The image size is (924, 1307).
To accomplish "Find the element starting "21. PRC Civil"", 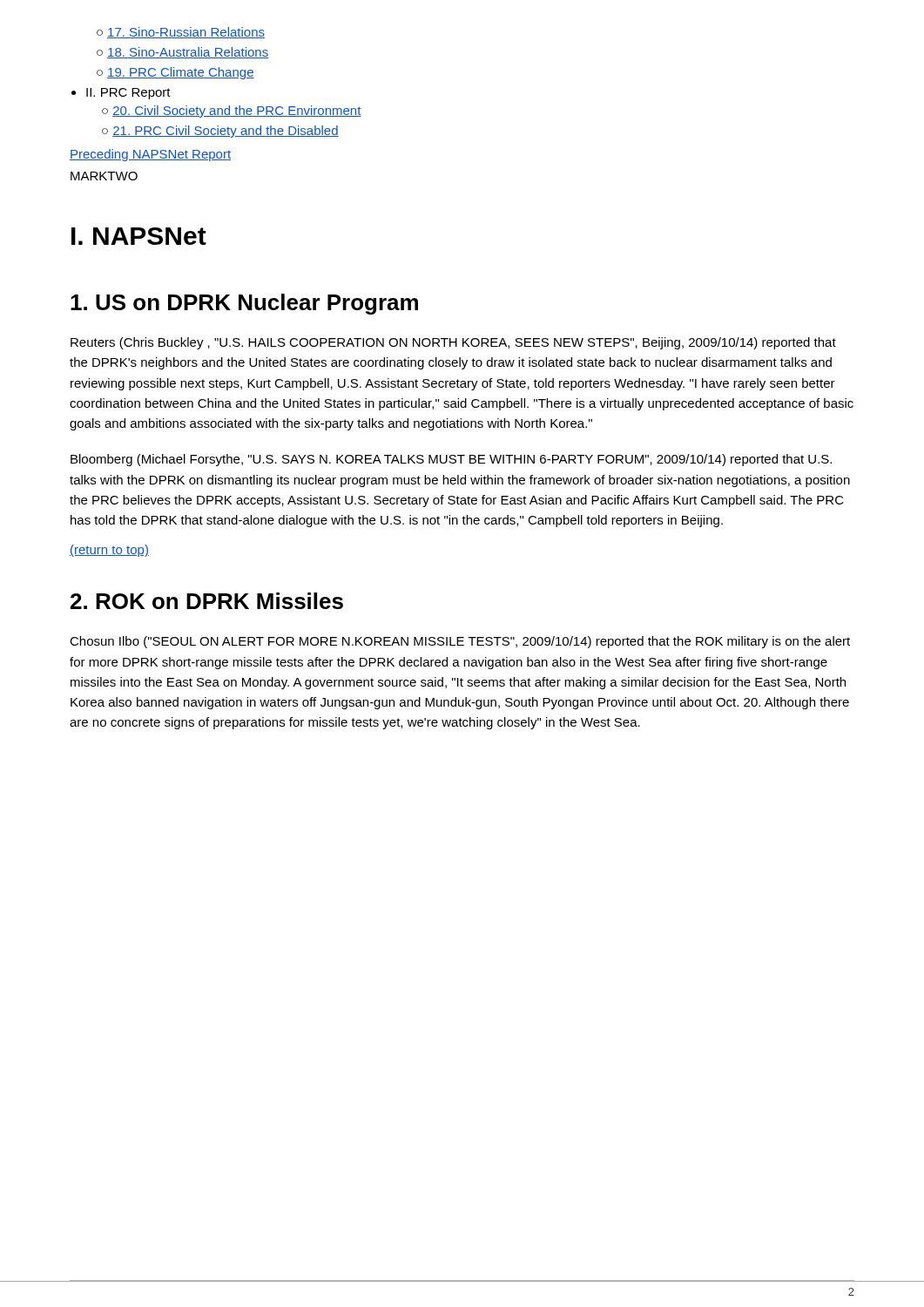I will coord(225,130).
